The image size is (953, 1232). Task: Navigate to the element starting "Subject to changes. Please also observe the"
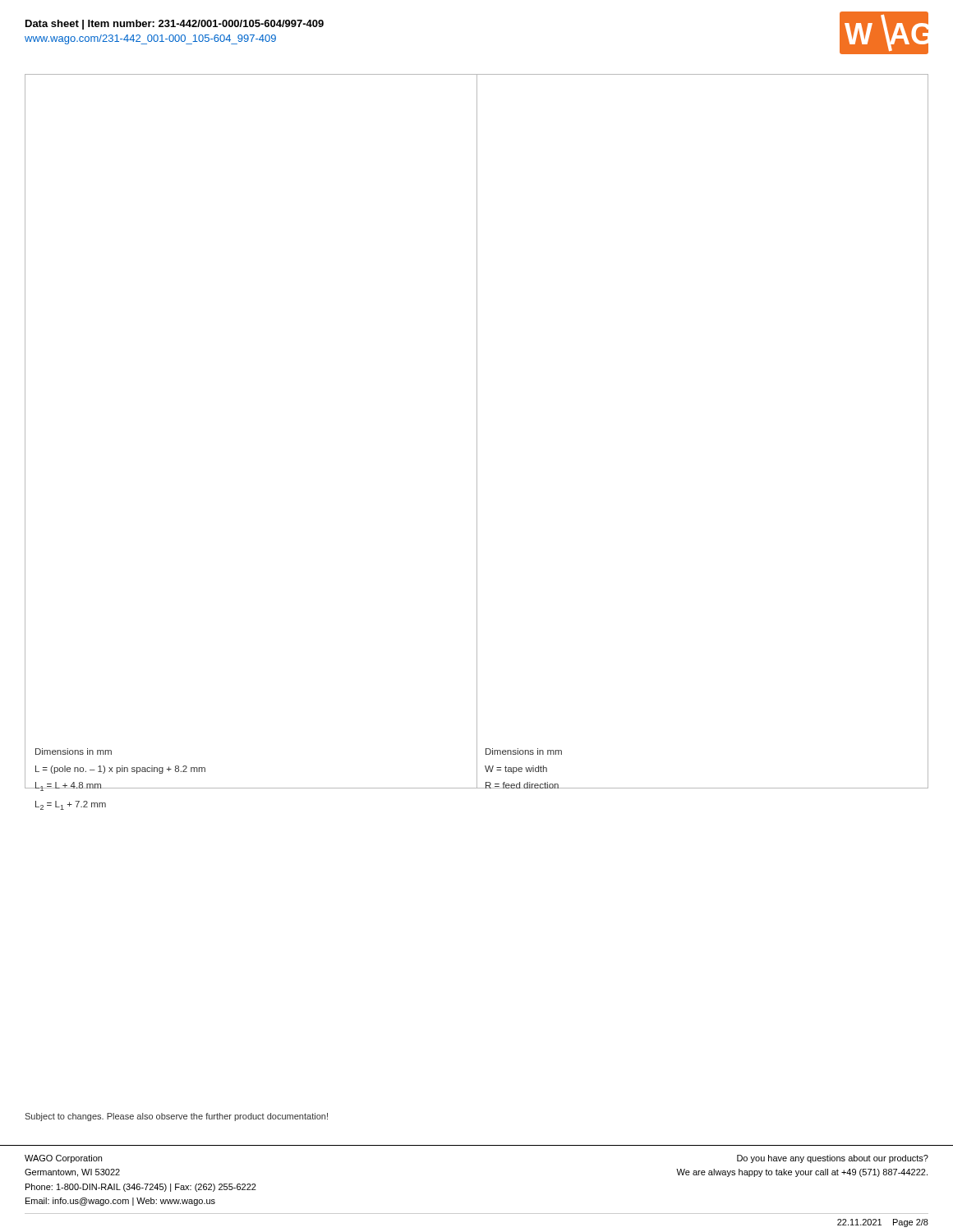coord(177,1116)
